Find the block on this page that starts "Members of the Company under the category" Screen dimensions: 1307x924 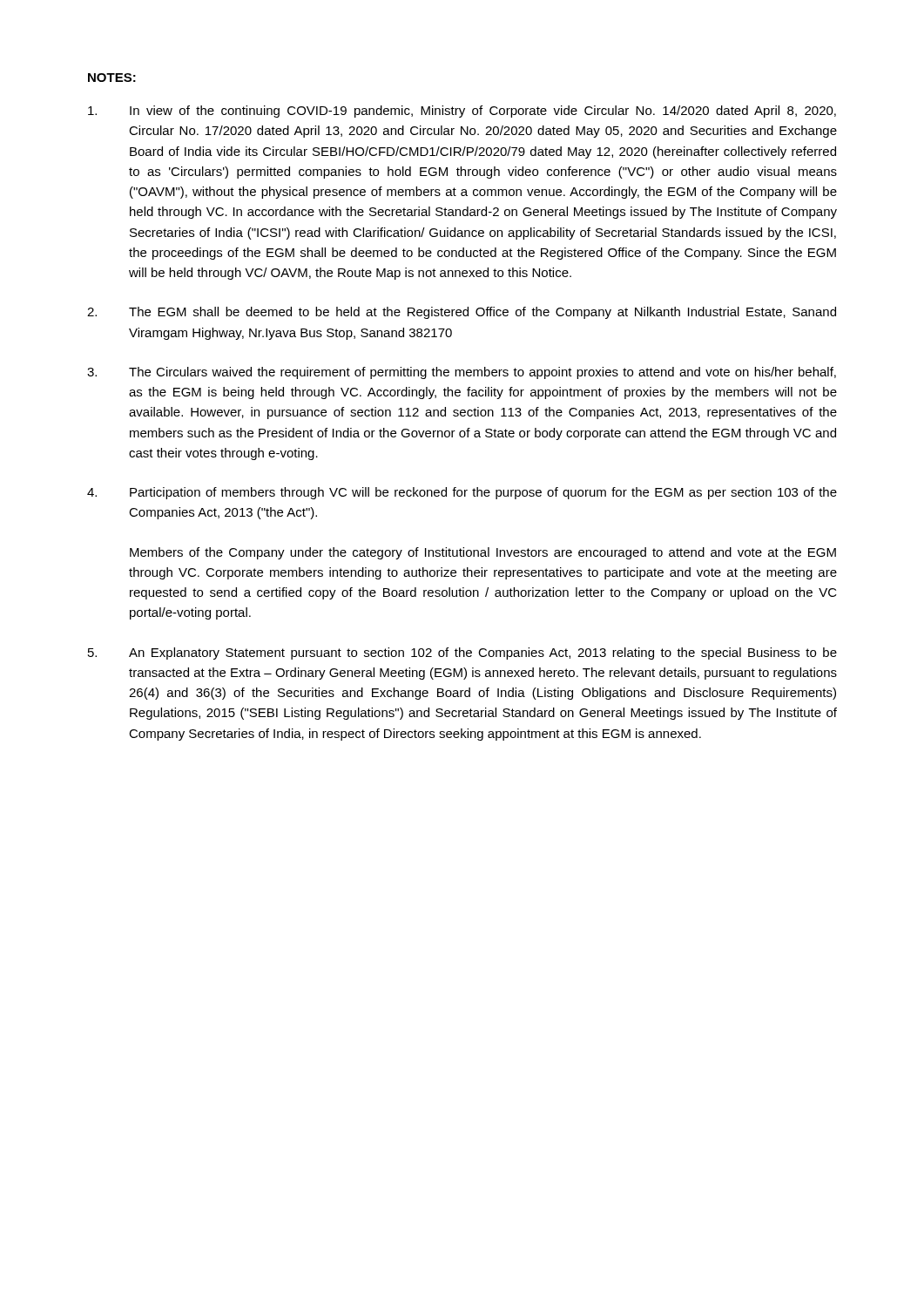pos(483,582)
